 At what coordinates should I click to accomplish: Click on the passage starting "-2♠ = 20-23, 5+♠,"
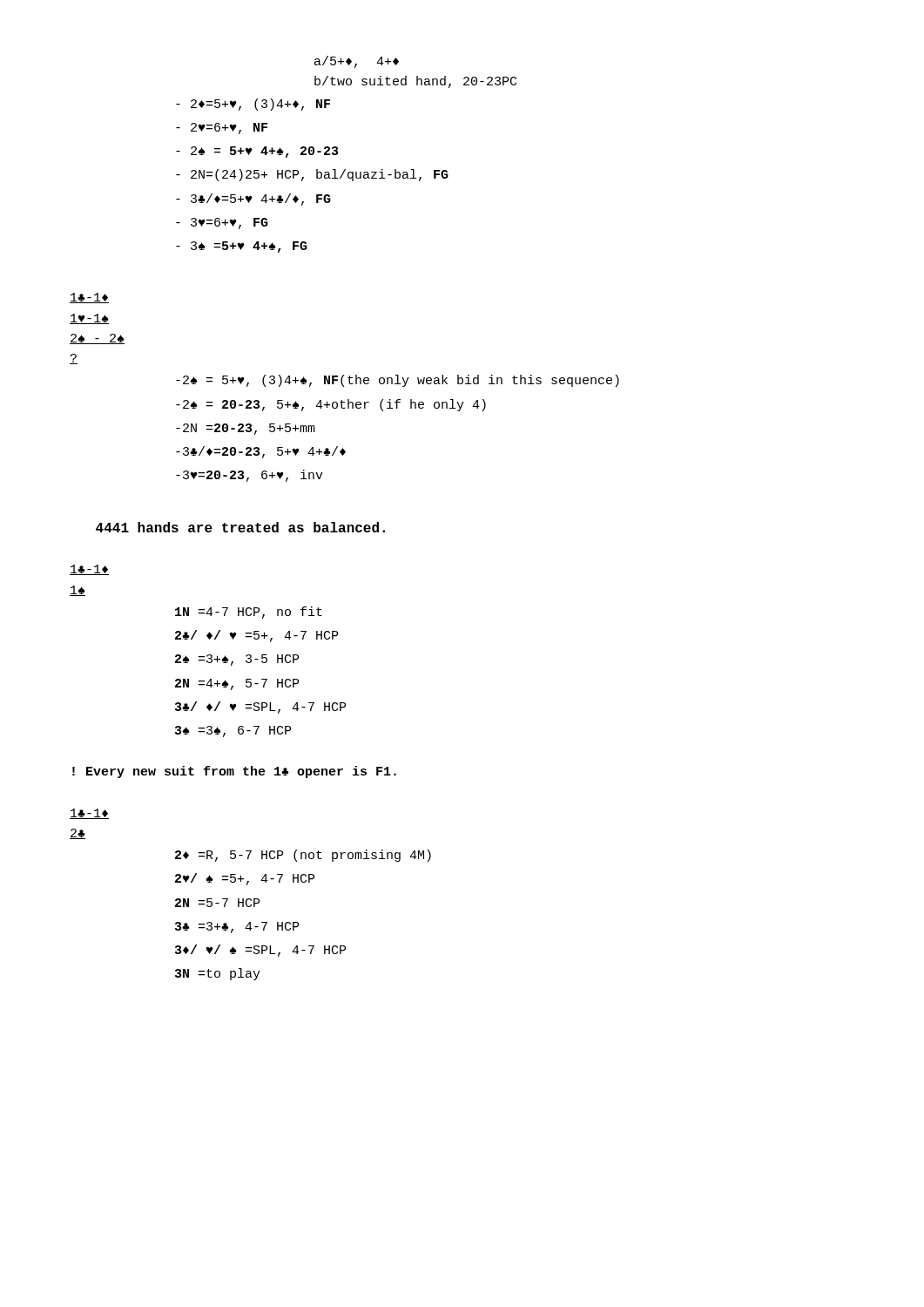pos(331,405)
